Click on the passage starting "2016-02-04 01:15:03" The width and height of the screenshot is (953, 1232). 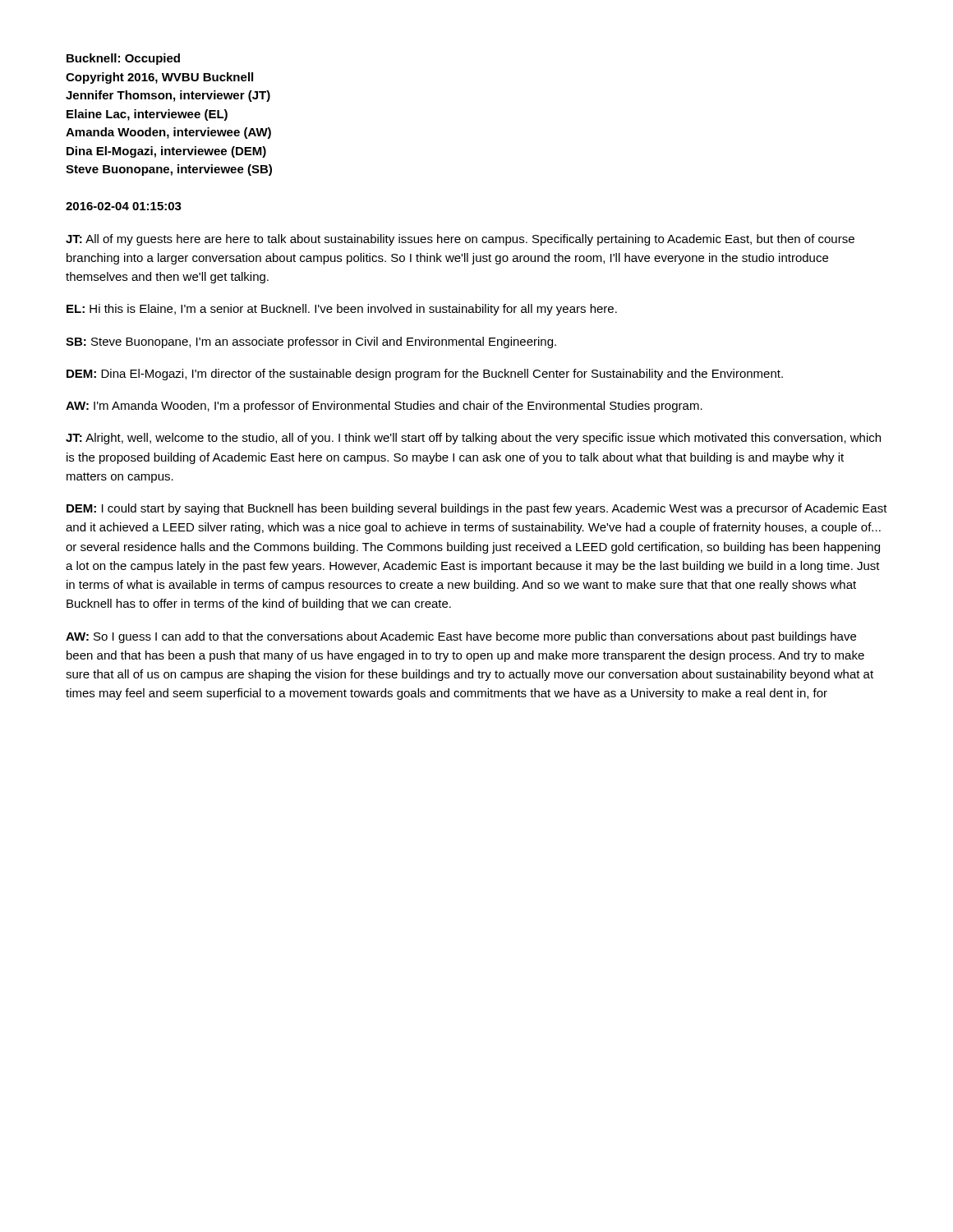click(x=124, y=205)
